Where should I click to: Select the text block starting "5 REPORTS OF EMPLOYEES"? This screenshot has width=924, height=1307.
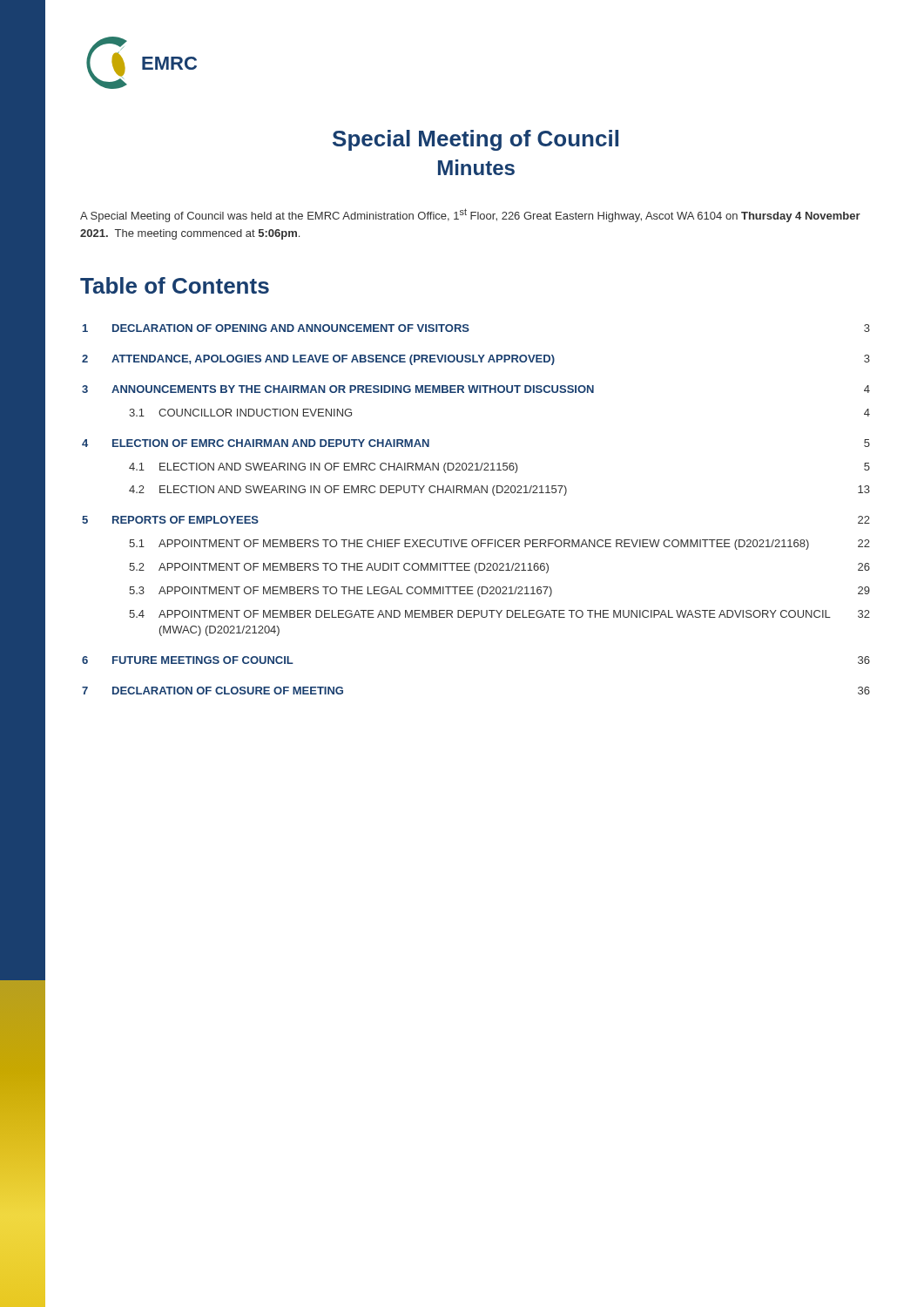click(182, 520)
